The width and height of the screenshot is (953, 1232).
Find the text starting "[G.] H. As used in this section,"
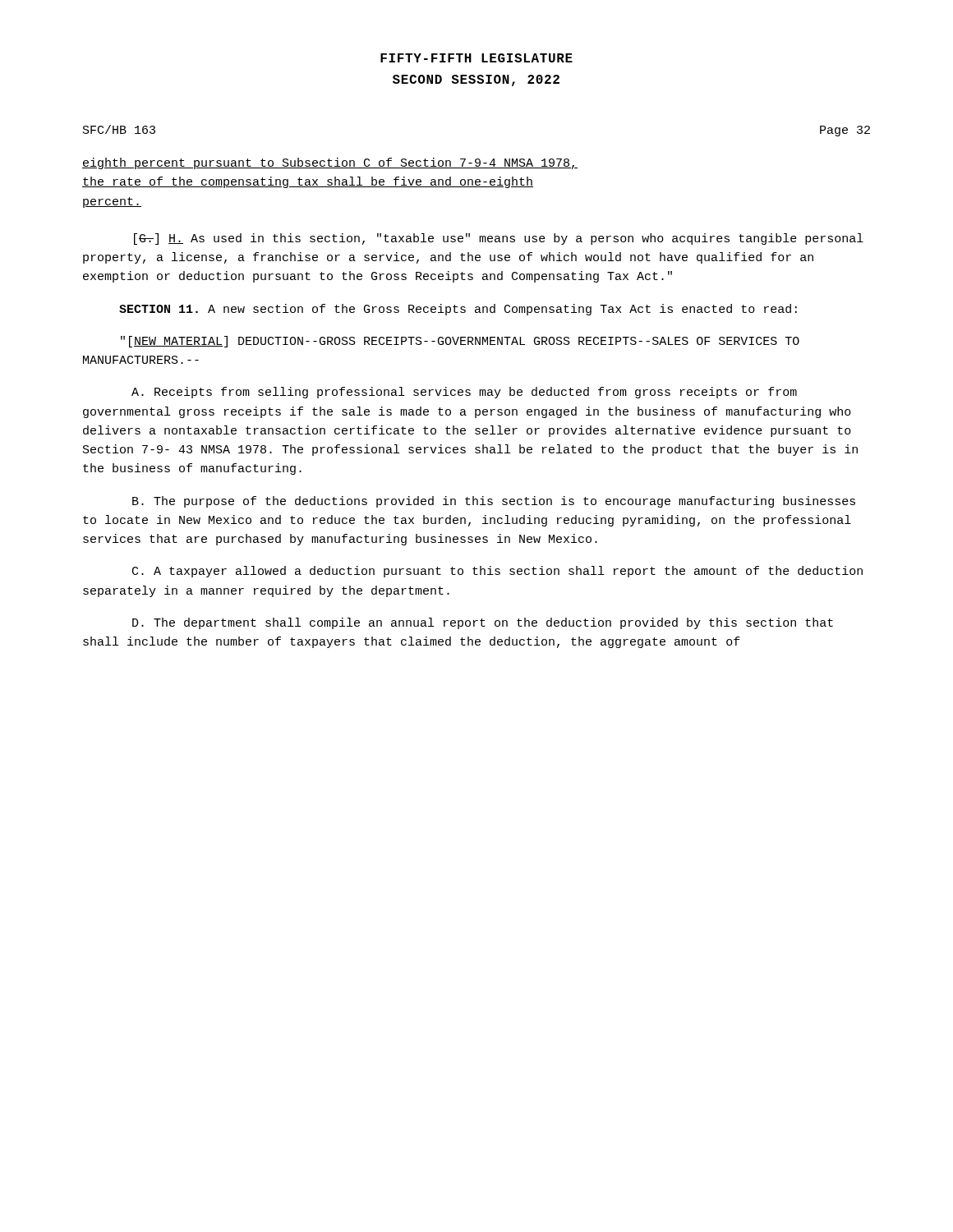click(473, 258)
